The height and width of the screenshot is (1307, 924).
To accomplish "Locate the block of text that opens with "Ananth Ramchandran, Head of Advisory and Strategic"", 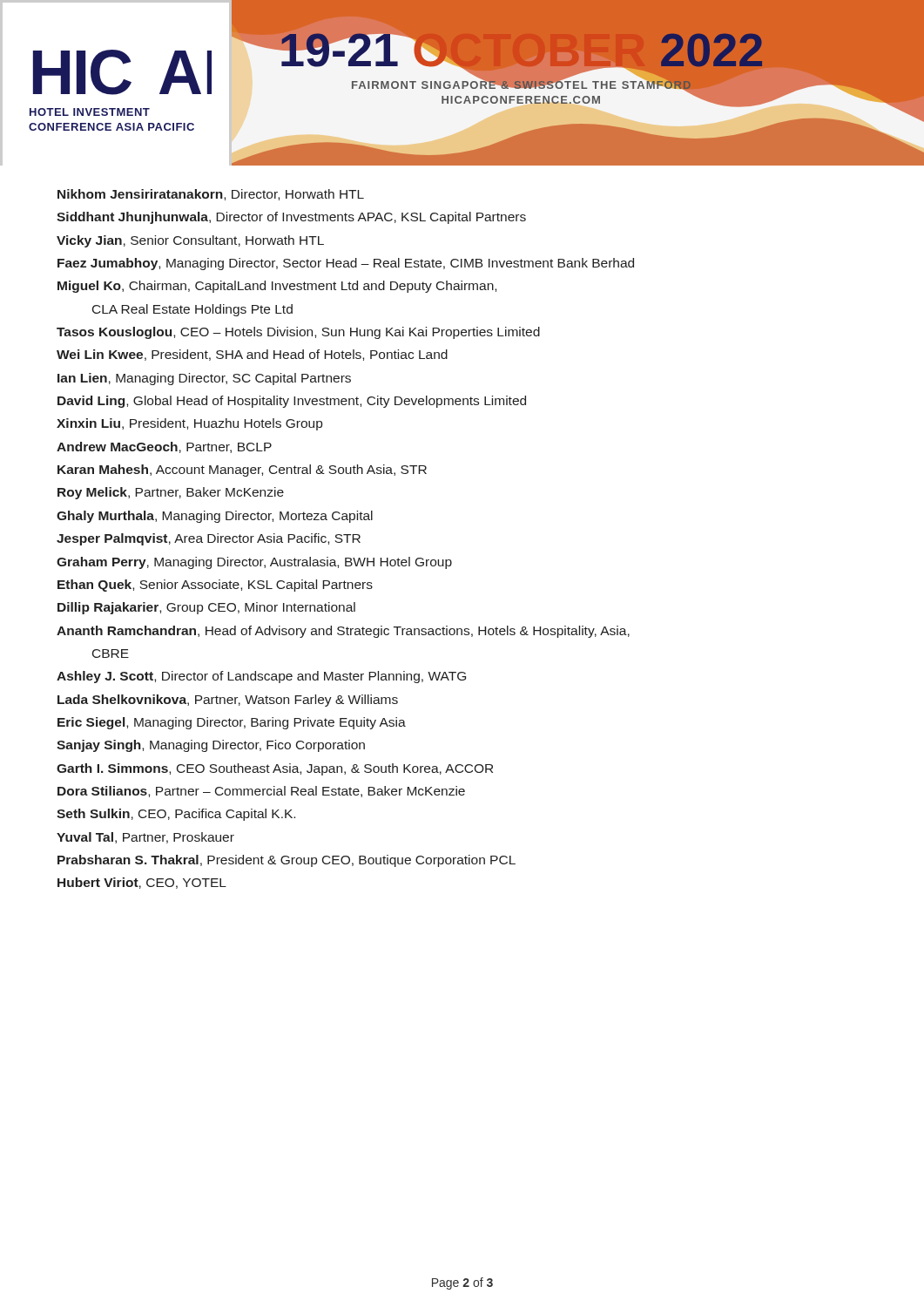I will pos(343,630).
